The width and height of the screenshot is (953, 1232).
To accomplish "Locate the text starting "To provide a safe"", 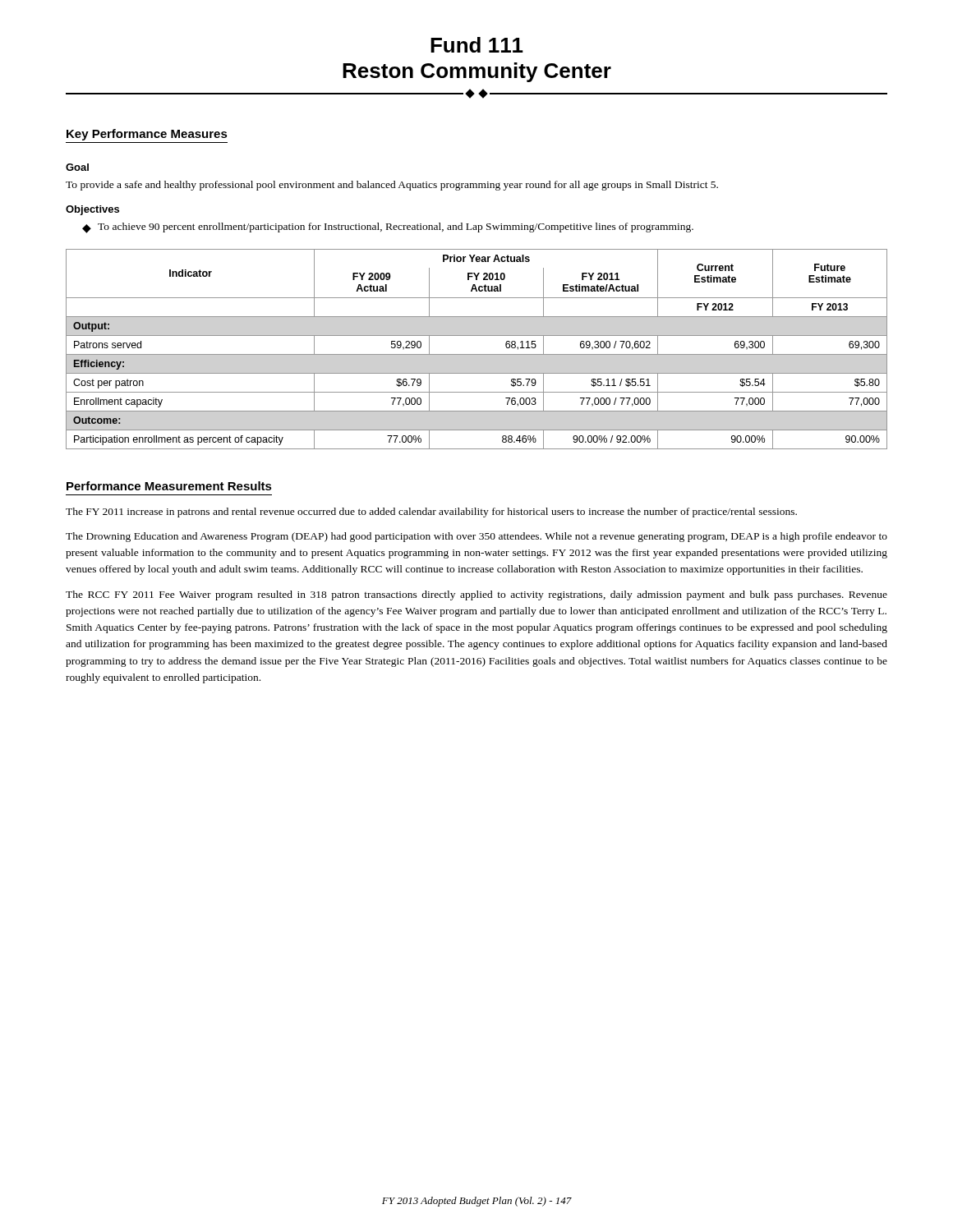I will tap(392, 184).
